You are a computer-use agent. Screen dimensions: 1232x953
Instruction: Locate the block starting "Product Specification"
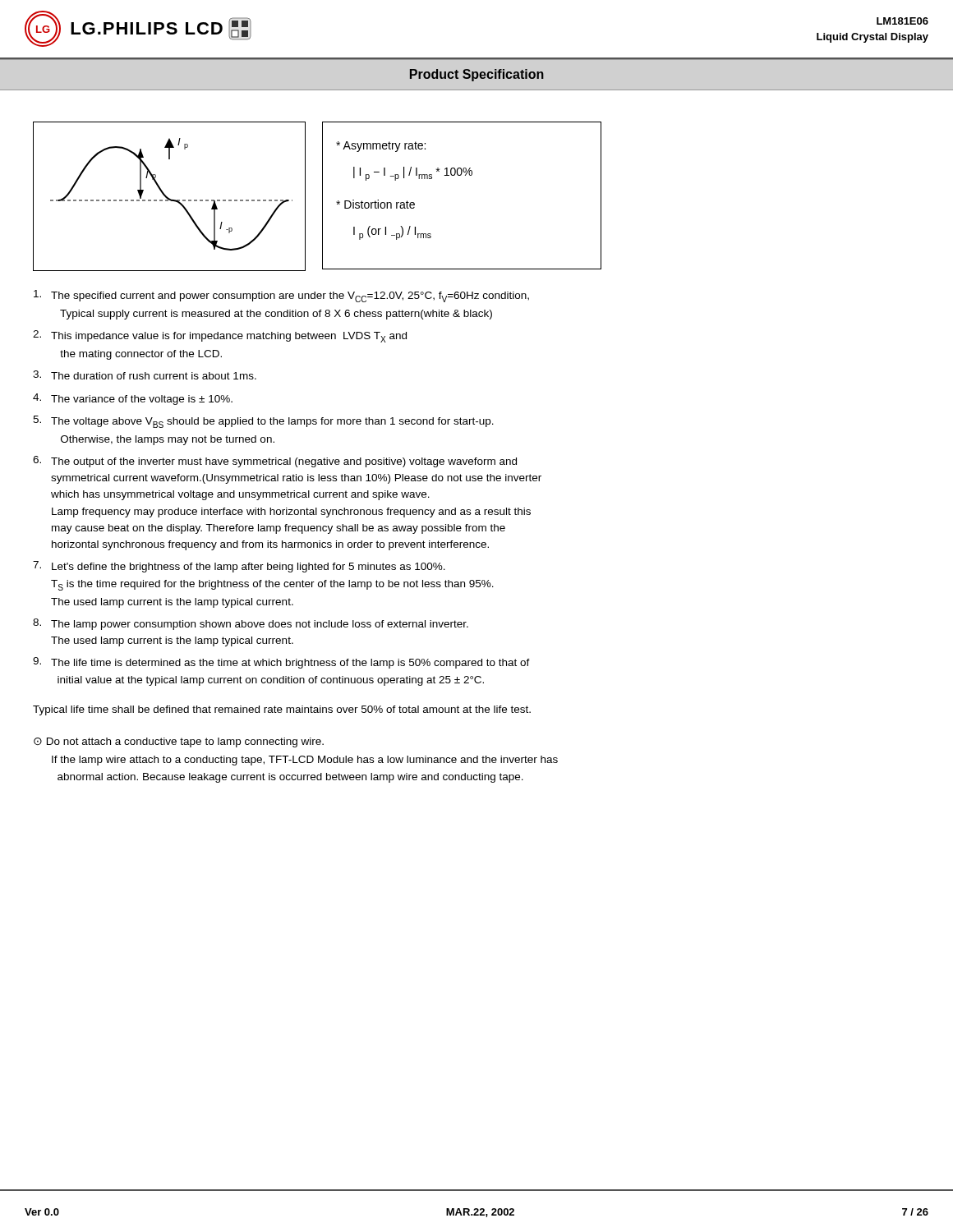tap(476, 75)
